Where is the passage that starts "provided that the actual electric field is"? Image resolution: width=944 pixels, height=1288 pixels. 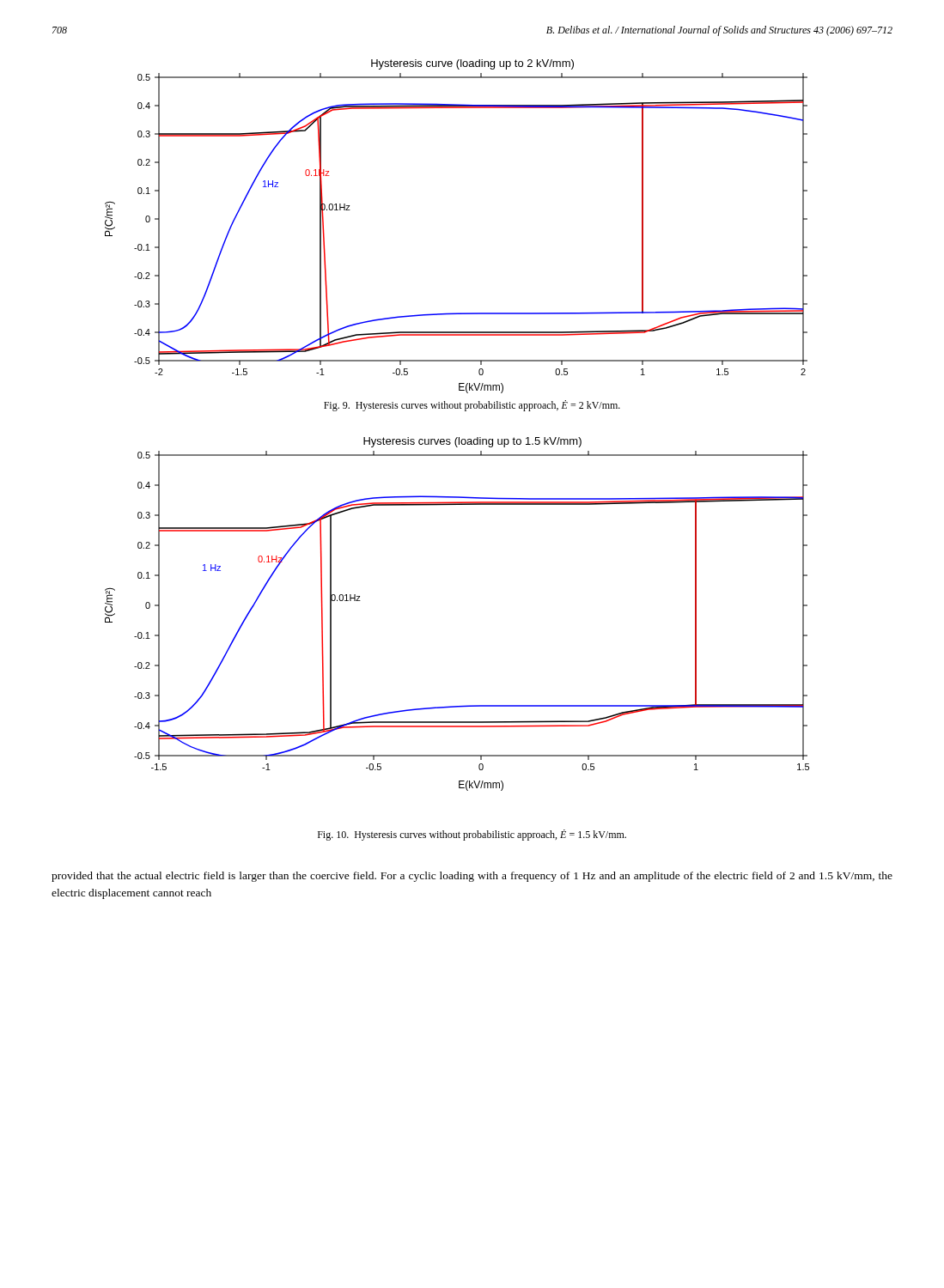click(x=472, y=884)
